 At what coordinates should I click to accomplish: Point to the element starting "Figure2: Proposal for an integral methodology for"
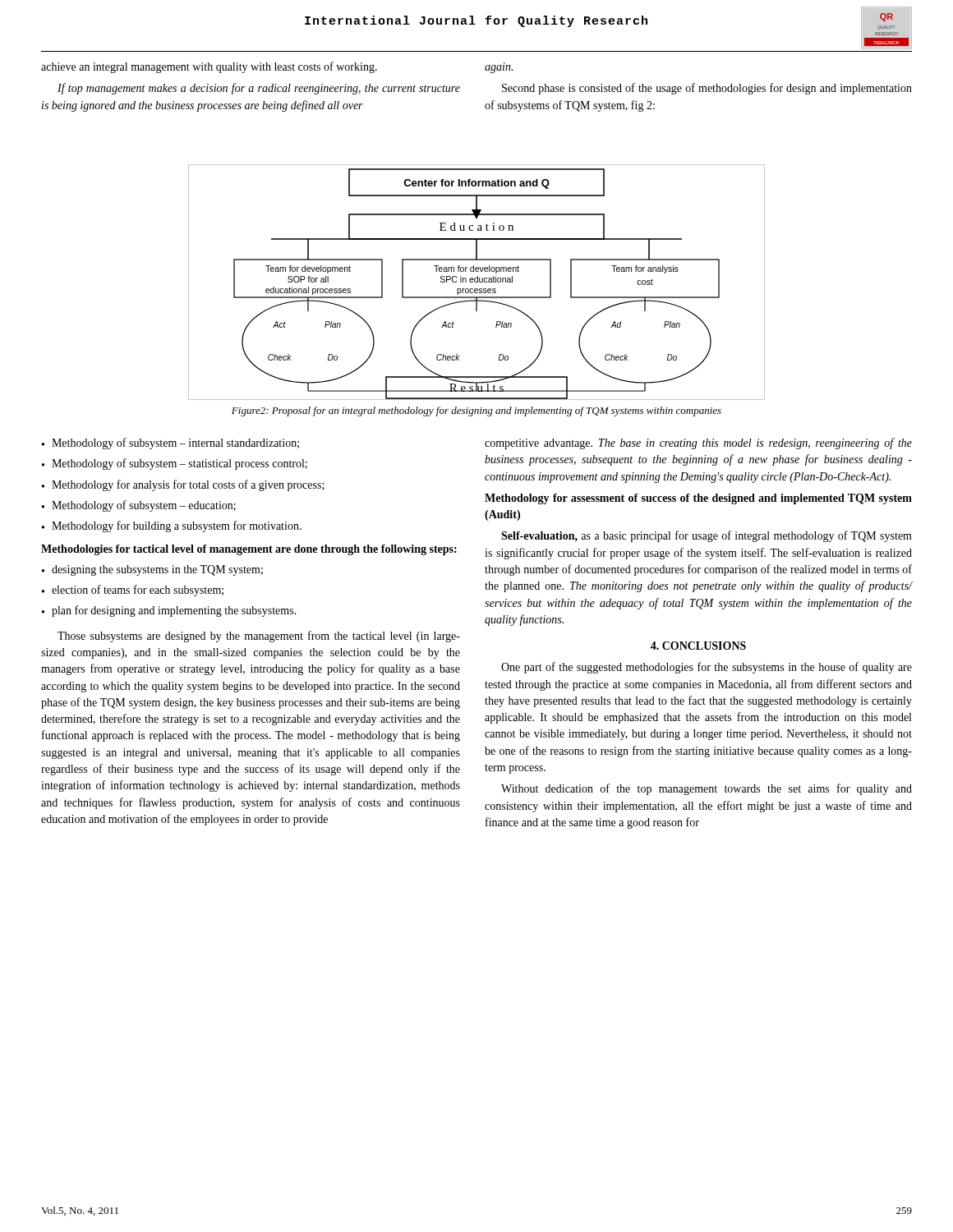(476, 410)
